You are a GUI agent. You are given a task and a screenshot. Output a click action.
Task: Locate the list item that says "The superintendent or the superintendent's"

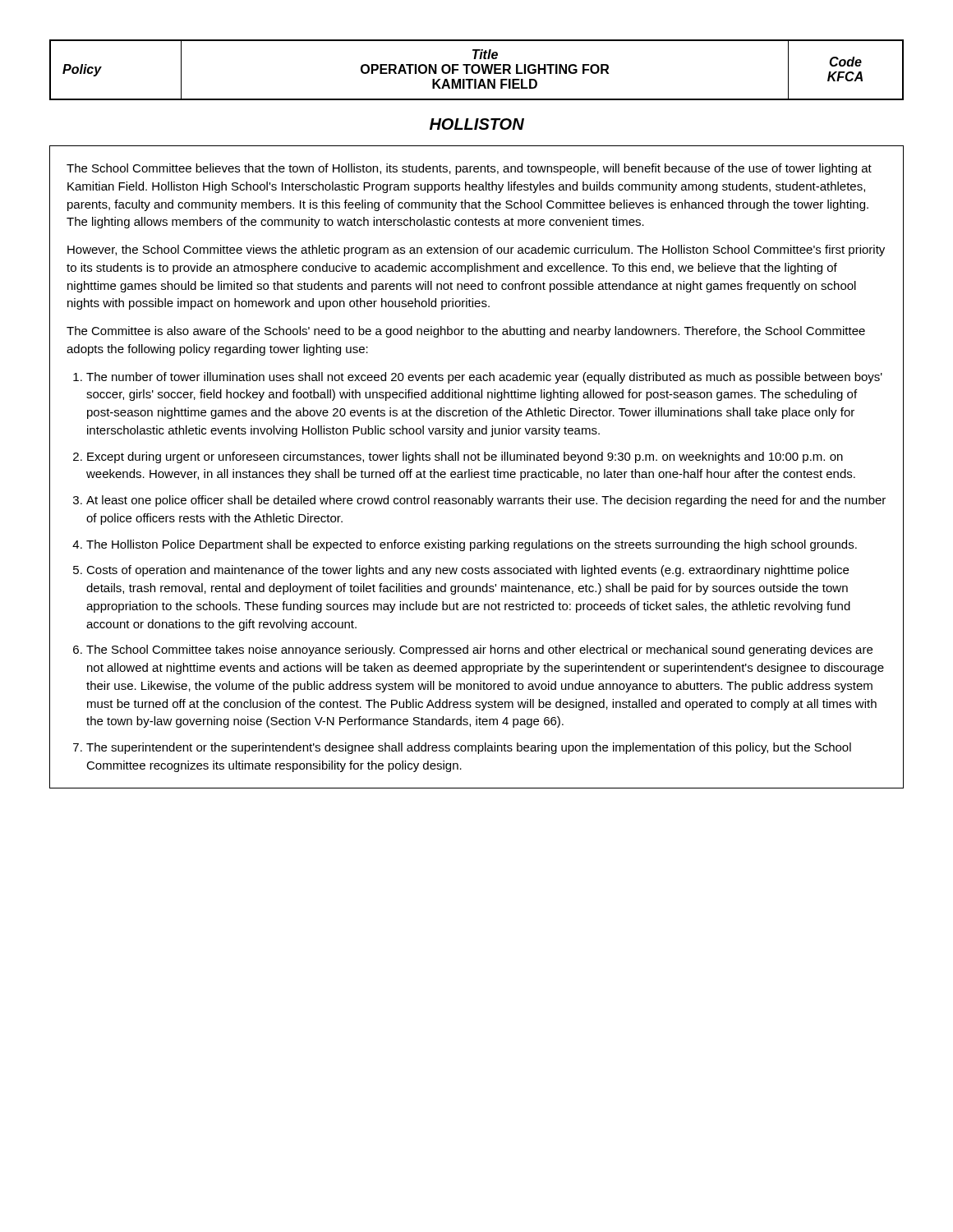click(469, 756)
